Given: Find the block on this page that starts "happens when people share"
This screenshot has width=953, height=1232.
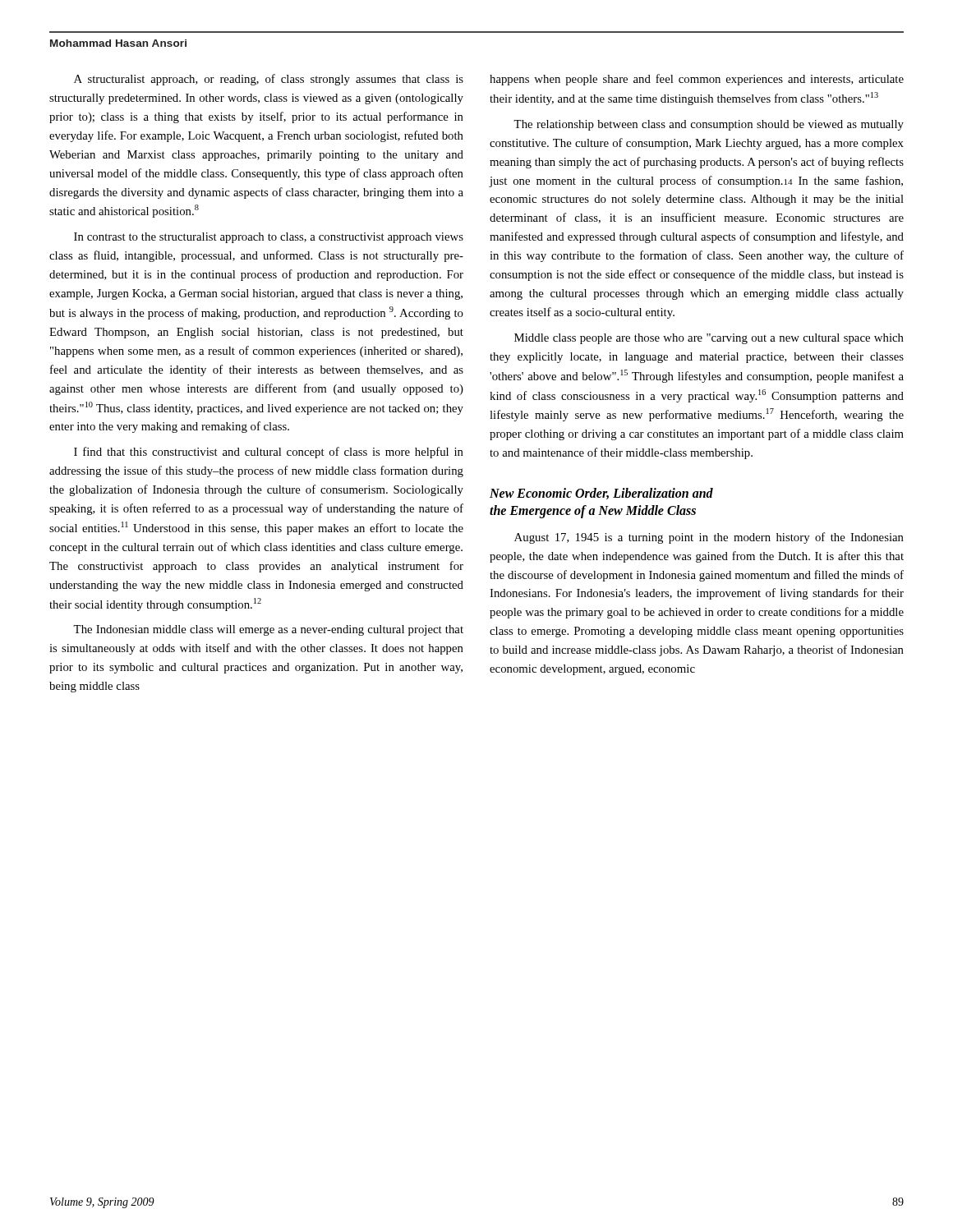Looking at the screenshot, I should click(697, 266).
